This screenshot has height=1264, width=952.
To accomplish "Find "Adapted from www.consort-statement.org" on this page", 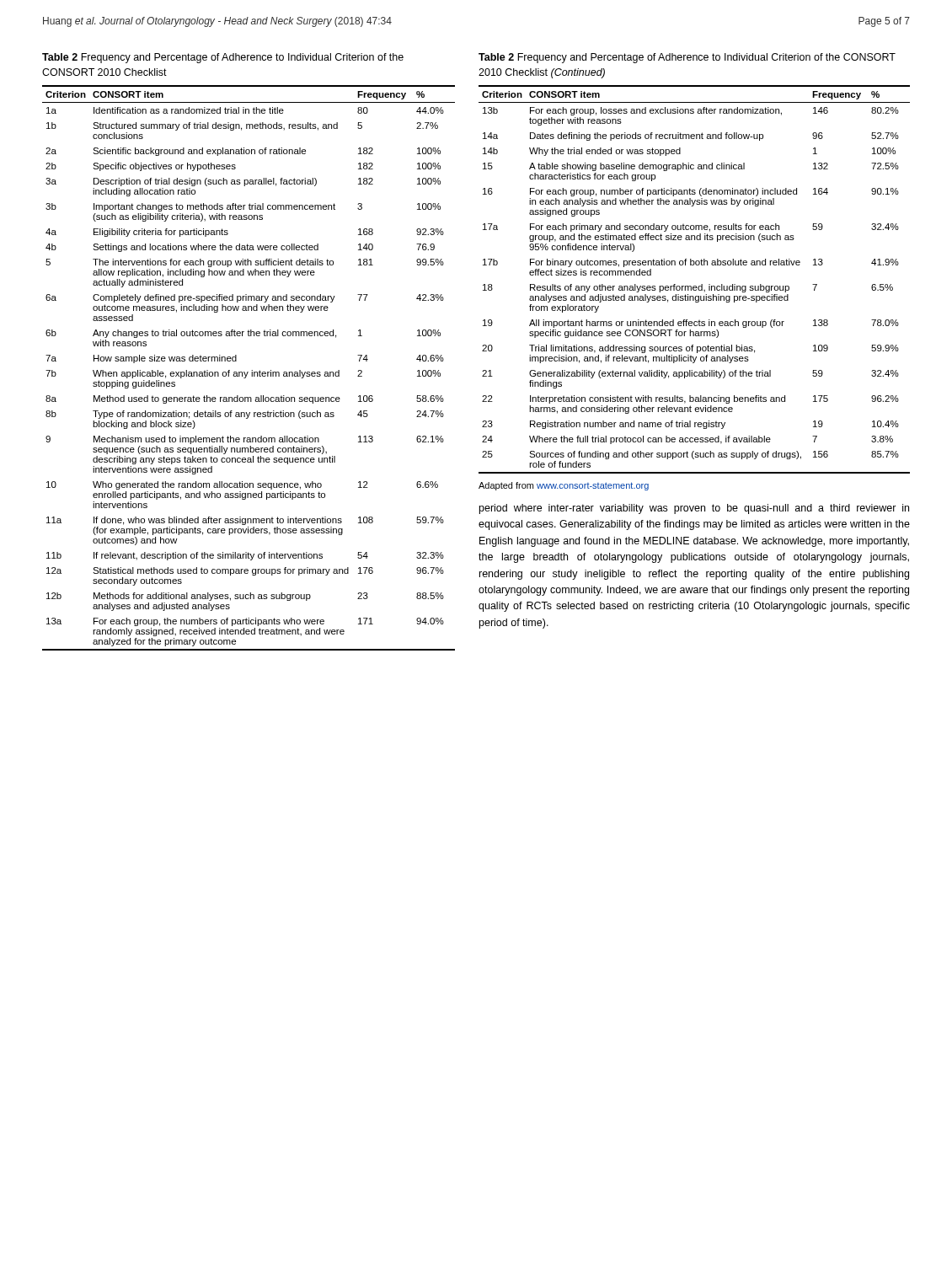I will 564,485.
